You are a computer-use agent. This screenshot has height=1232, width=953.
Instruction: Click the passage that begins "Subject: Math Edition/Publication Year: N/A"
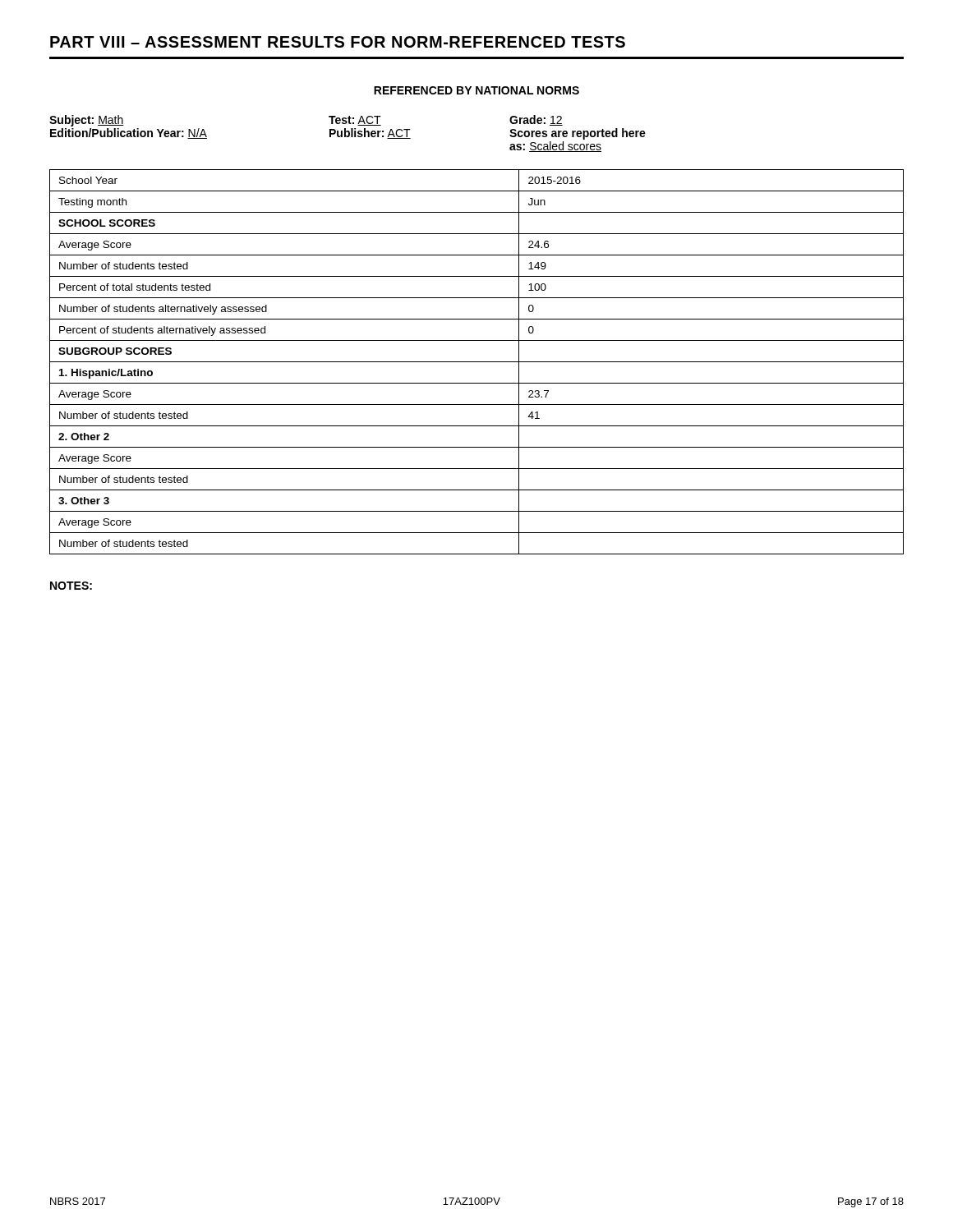tap(411, 133)
